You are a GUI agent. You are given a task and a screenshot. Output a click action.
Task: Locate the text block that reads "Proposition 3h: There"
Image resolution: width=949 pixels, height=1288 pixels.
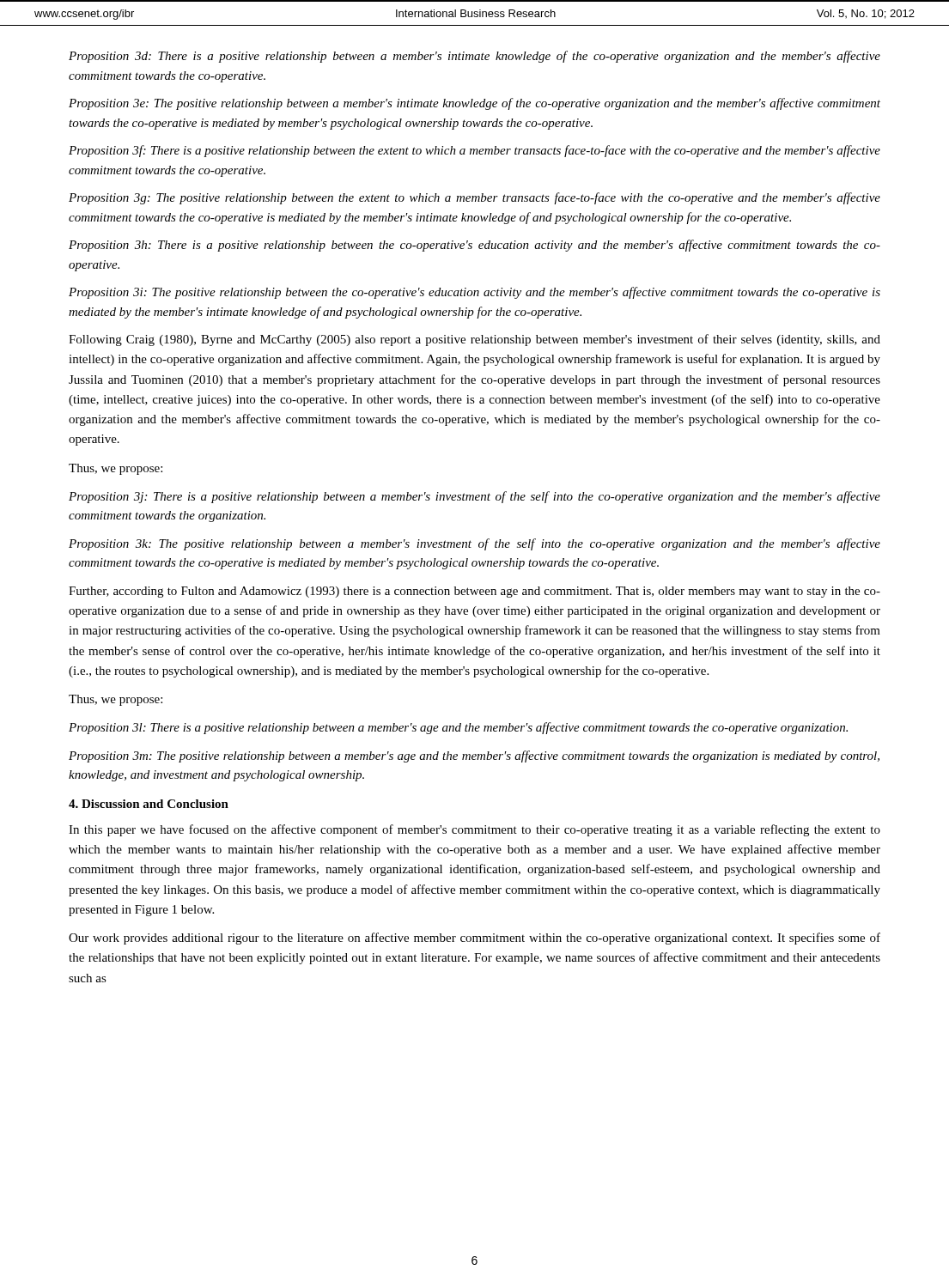pyautogui.click(x=474, y=254)
